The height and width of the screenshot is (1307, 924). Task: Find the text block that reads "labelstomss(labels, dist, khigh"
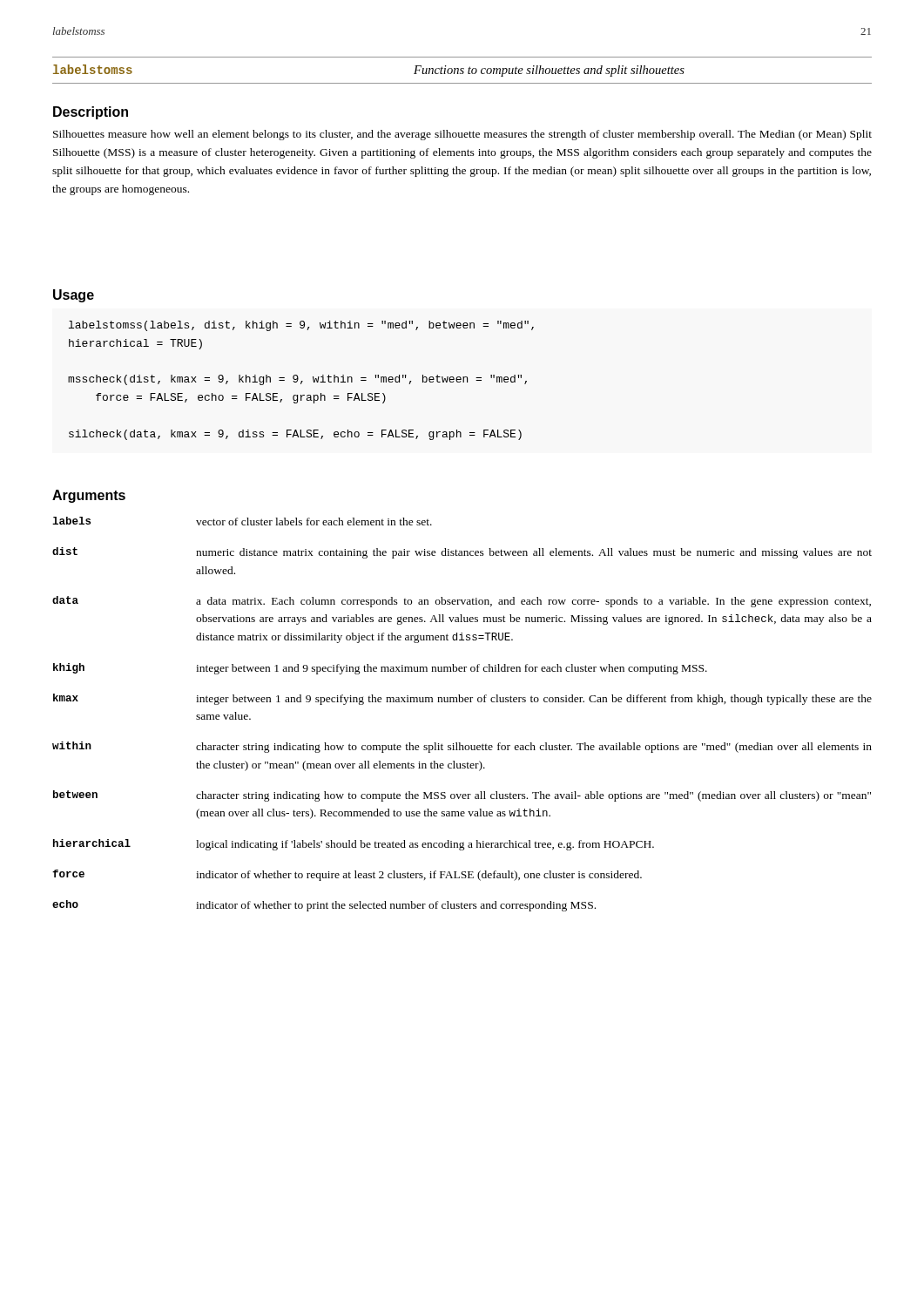(x=462, y=381)
